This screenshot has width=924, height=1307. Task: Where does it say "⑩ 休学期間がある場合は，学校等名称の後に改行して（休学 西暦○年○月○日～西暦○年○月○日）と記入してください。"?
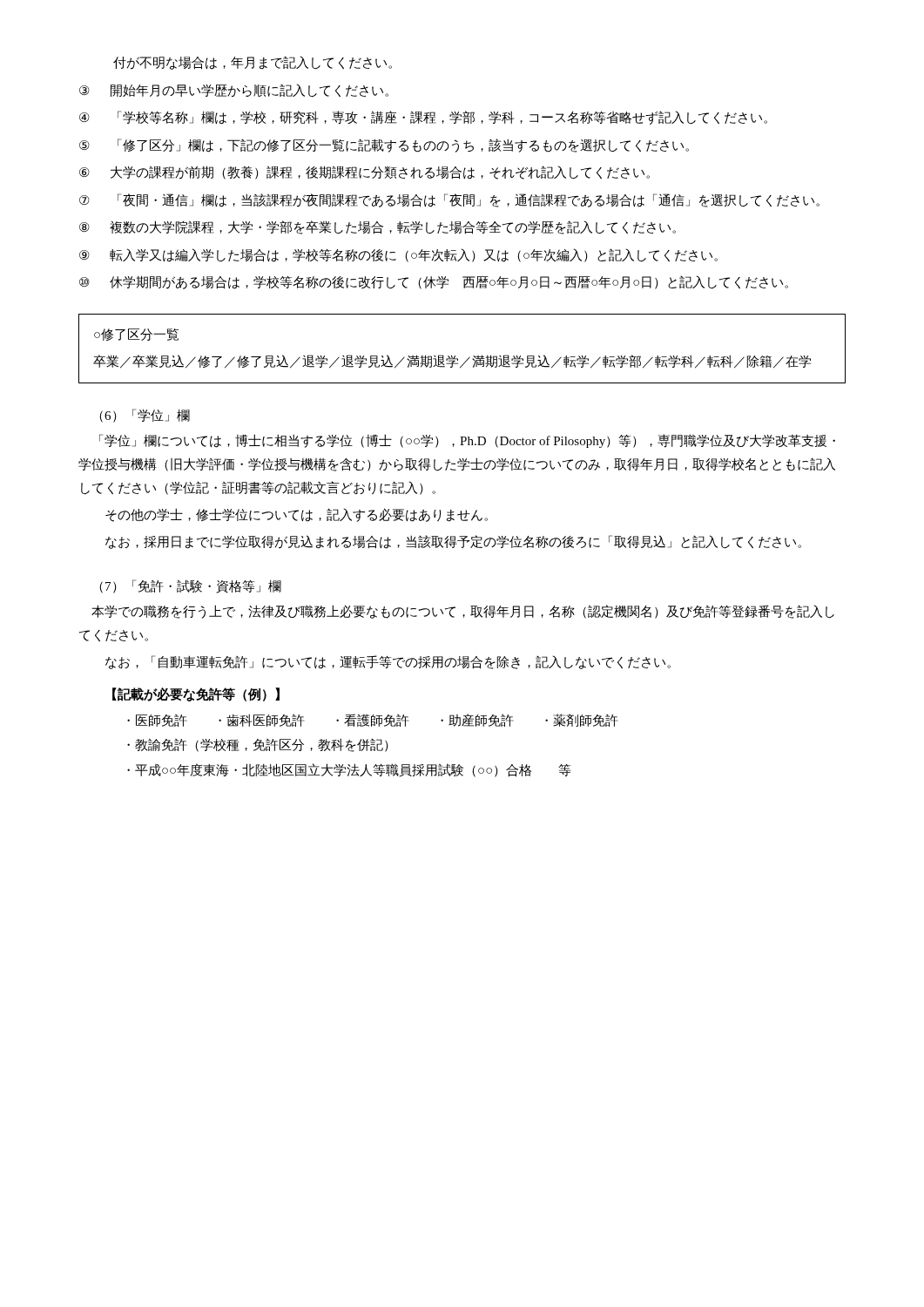pyautogui.click(x=462, y=283)
